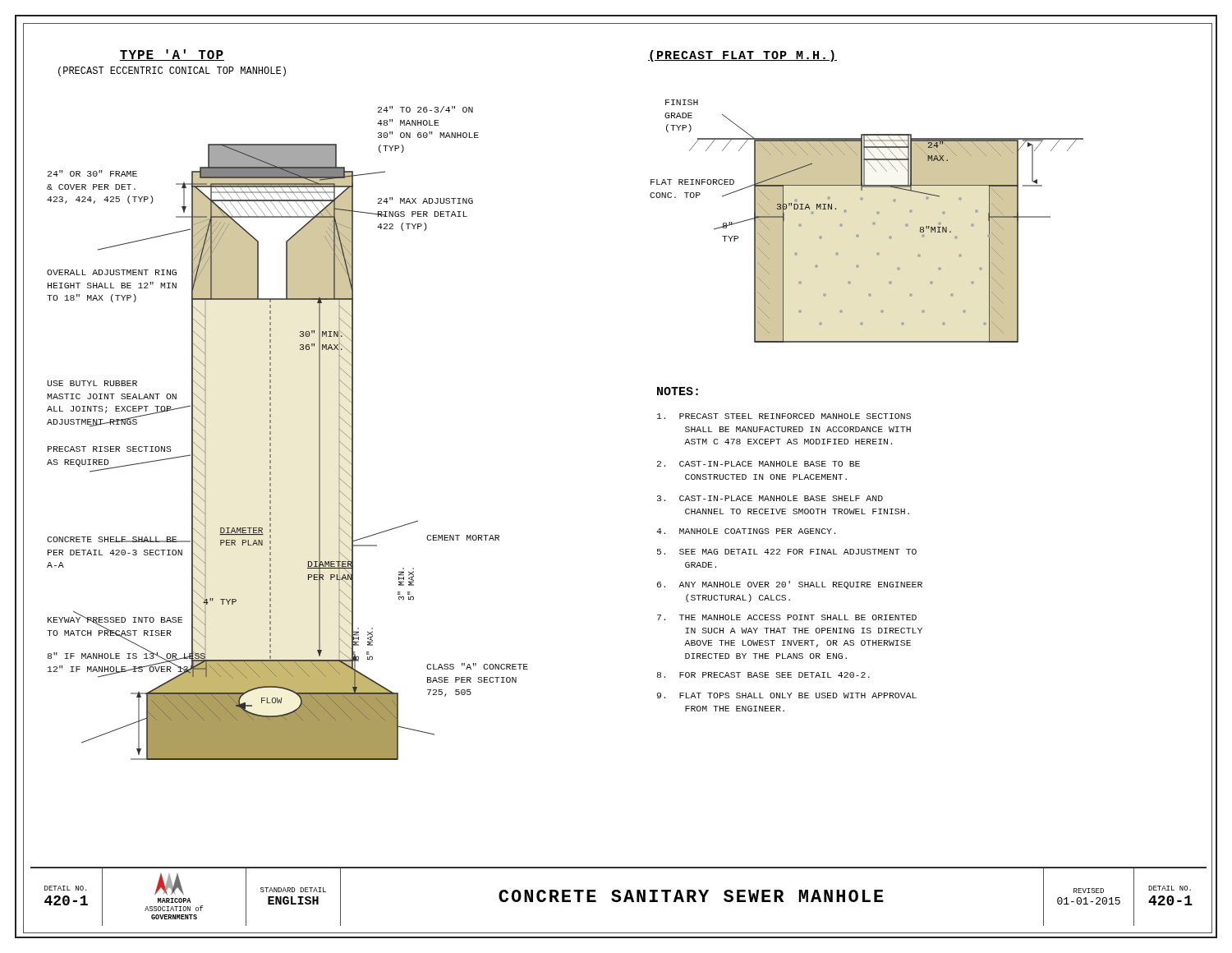Click on the list item containing "PRECAST STEEL REINFORCED MANHOLE"
Viewport: 1232px width, 953px height.
pyautogui.click(x=784, y=429)
